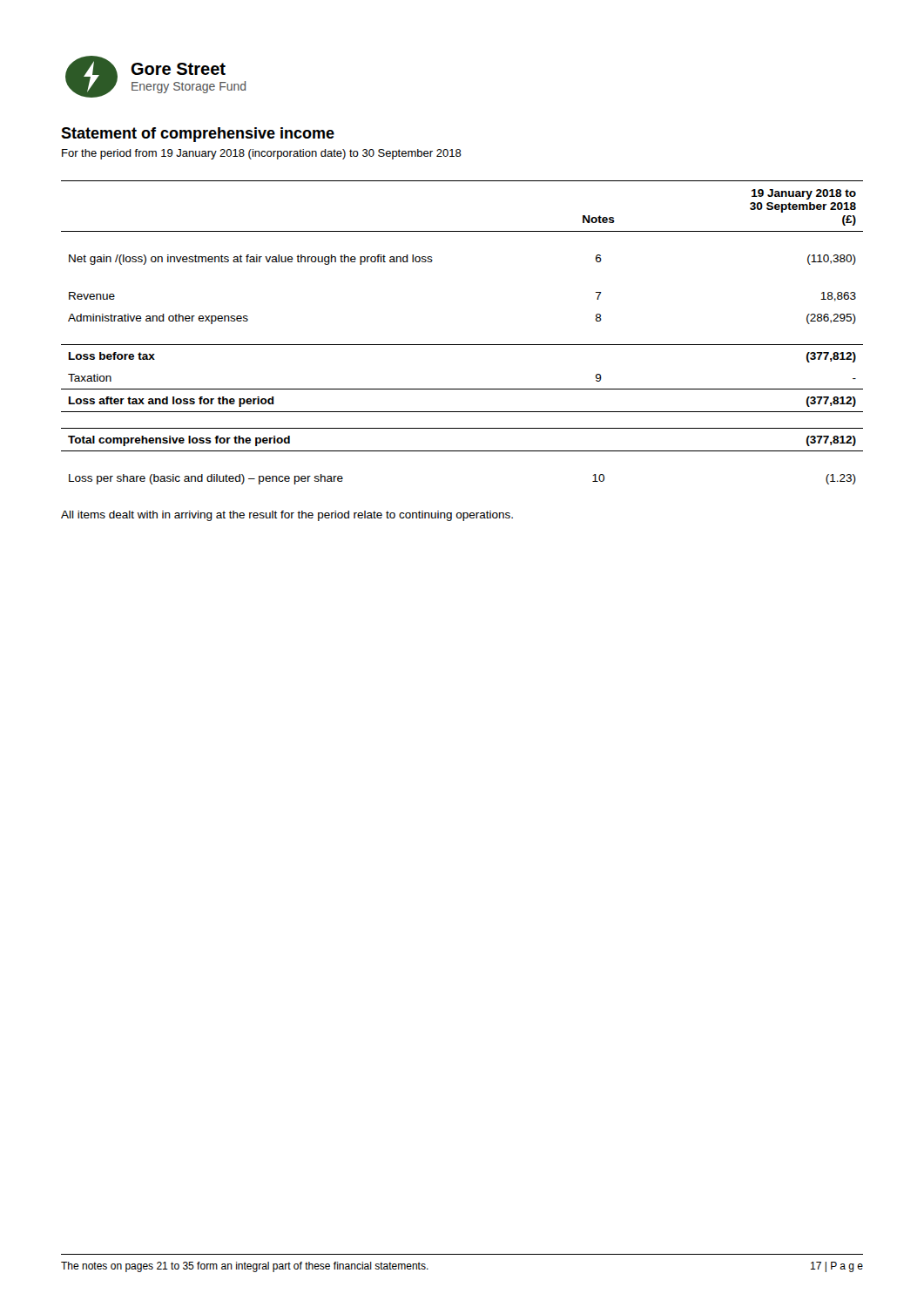Select the block starting "Statement of comprehensive income"
The height and width of the screenshot is (1307, 924).
pos(198,133)
